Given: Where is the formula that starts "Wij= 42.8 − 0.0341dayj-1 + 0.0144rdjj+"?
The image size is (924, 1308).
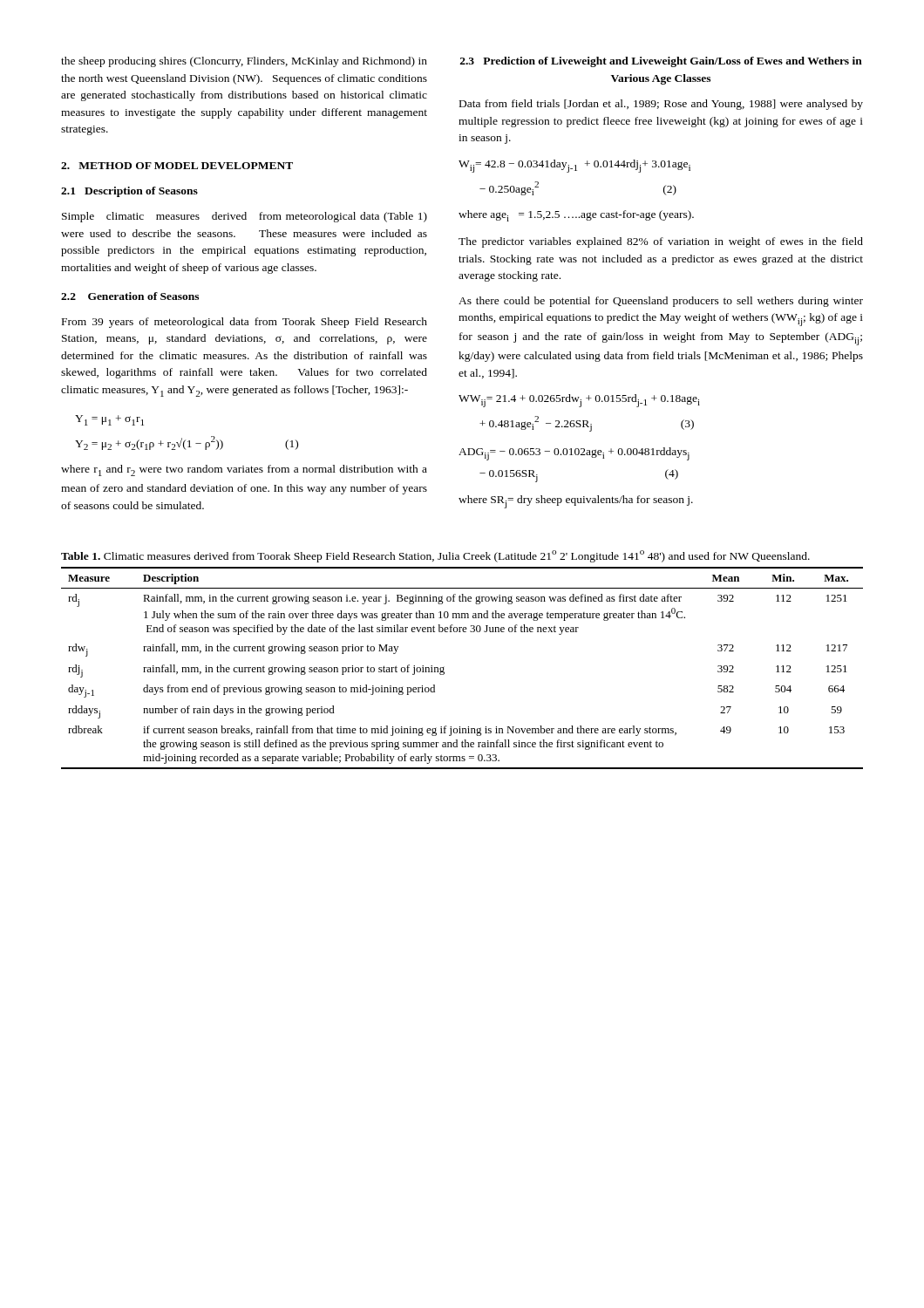Looking at the screenshot, I should (575, 177).
